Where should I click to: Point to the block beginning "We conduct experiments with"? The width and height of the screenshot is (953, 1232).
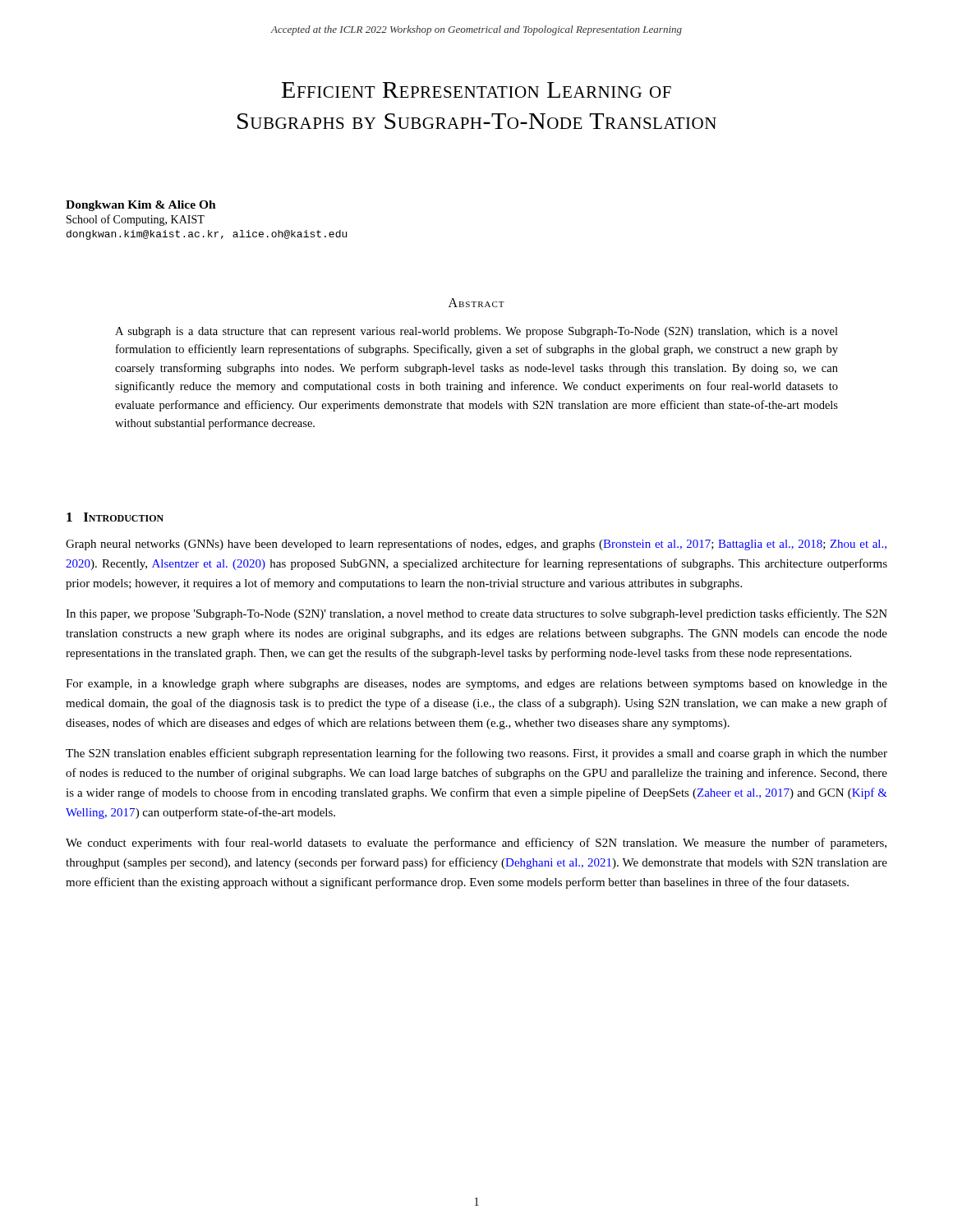click(x=476, y=862)
